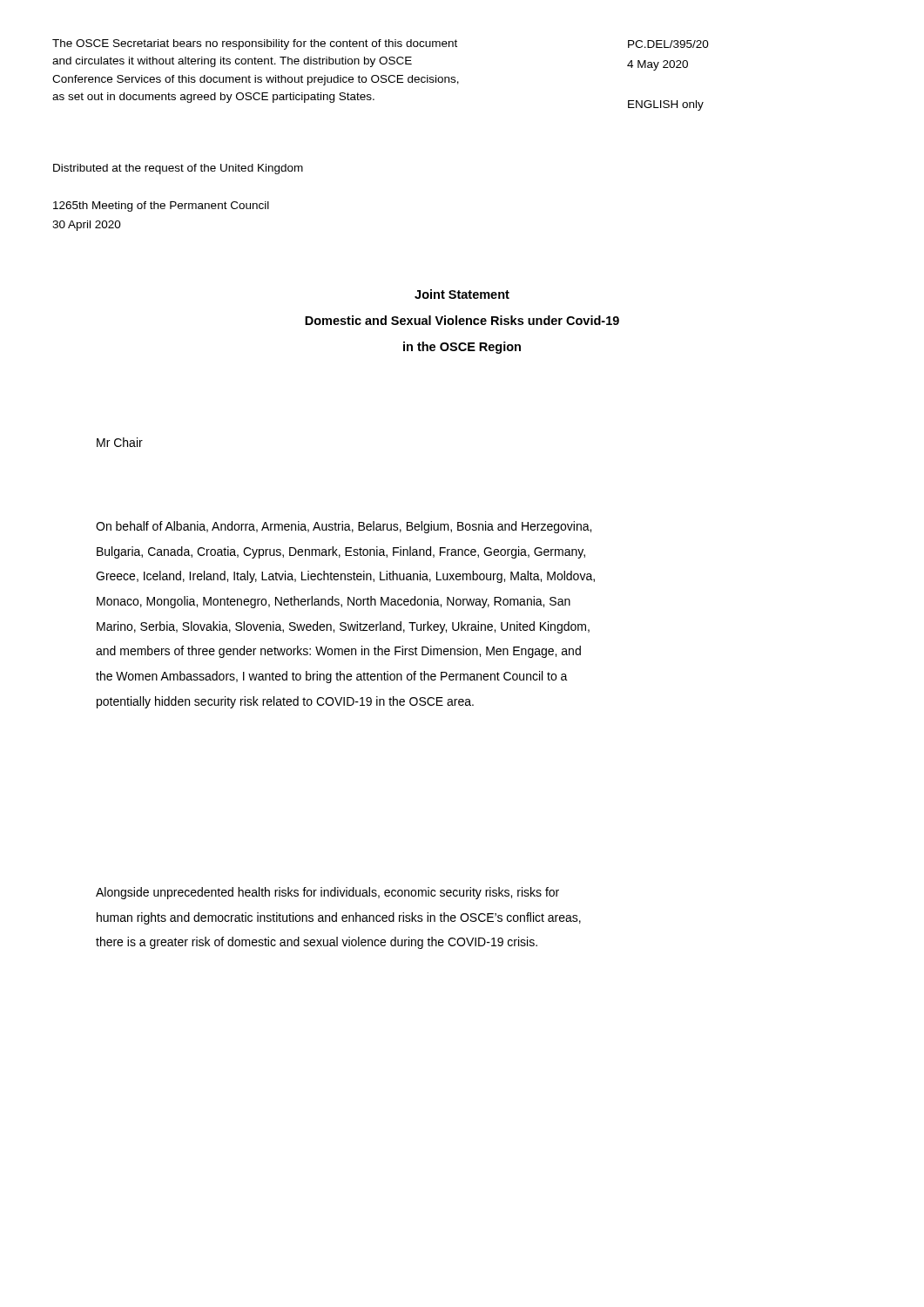Viewport: 924px width, 1307px height.
Task: Find the text block that reads "Alongside unprecedented health"
Action: click(x=339, y=917)
